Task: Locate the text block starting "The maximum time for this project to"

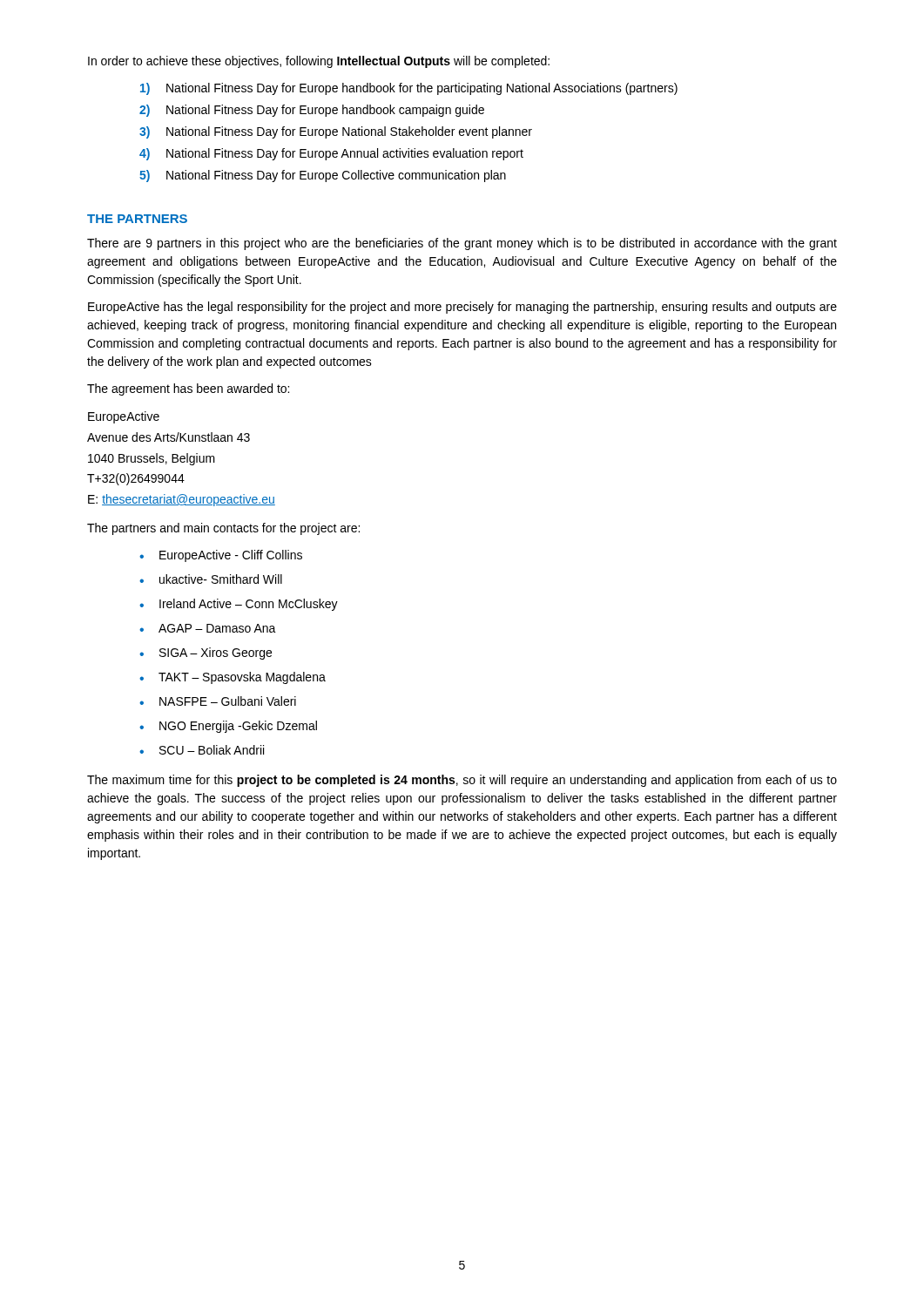Action: (462, 816)
